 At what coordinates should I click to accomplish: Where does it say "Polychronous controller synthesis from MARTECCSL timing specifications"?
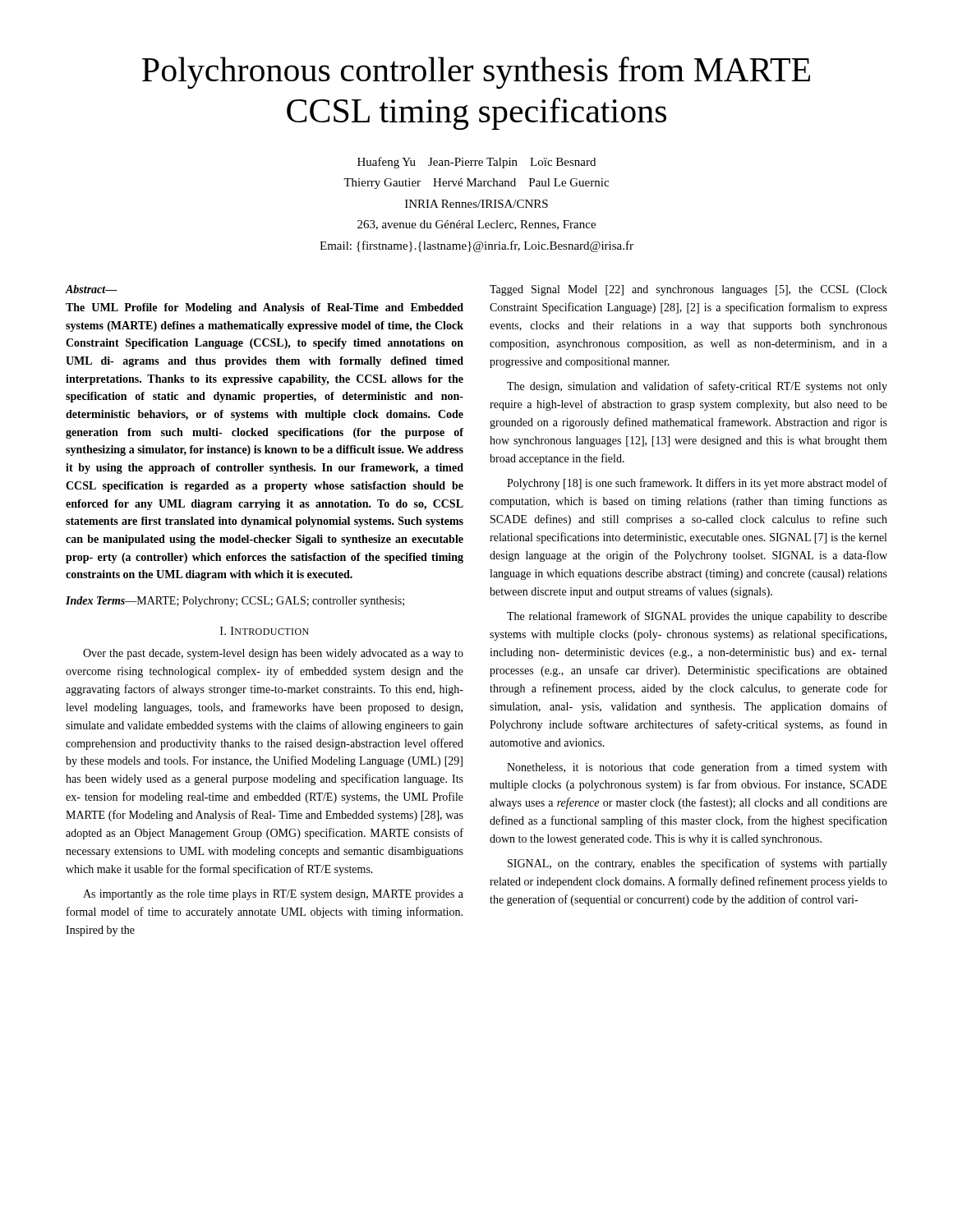click(476, 91)
